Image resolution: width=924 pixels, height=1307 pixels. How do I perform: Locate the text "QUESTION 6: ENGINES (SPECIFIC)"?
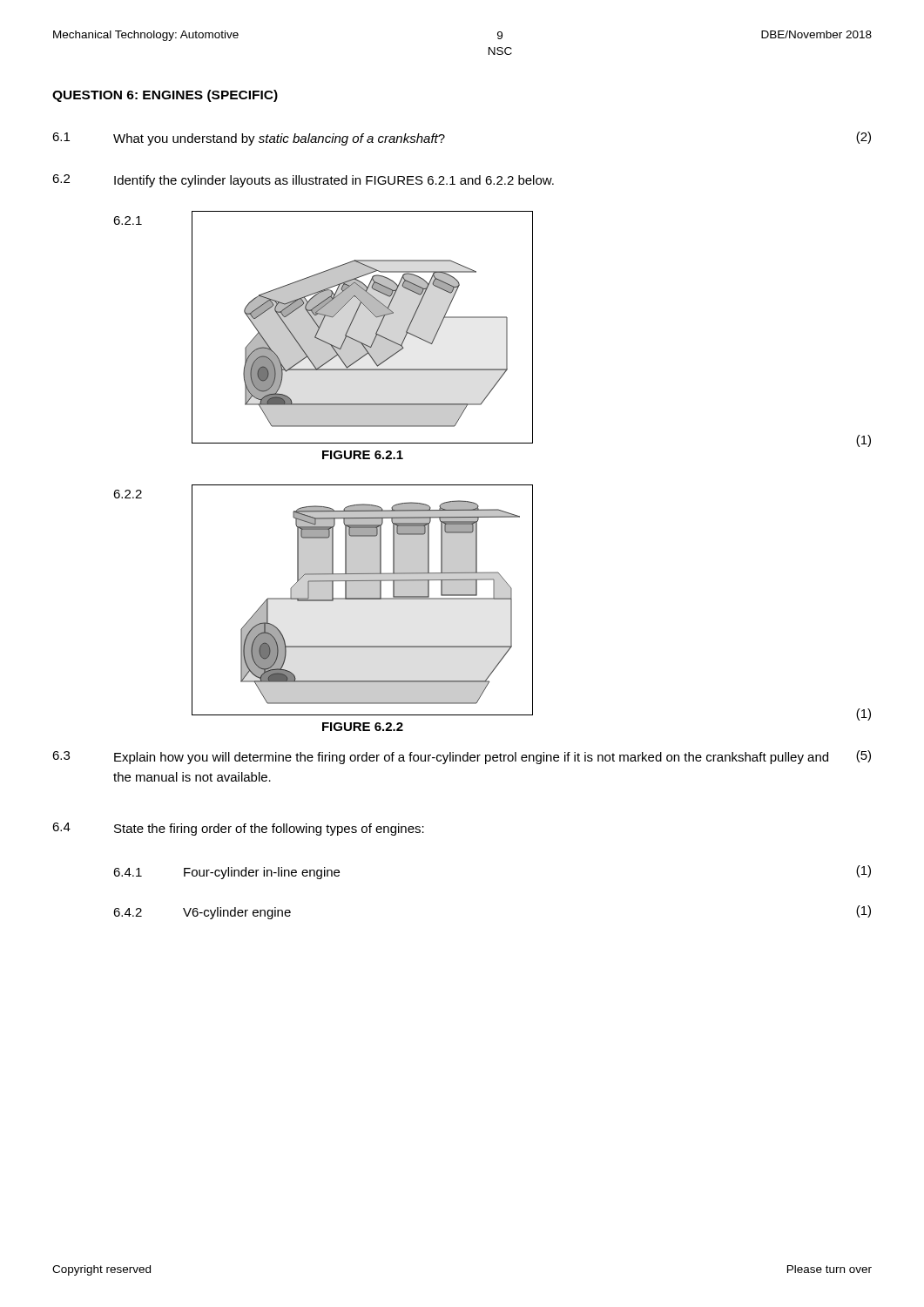coord(165,95)
